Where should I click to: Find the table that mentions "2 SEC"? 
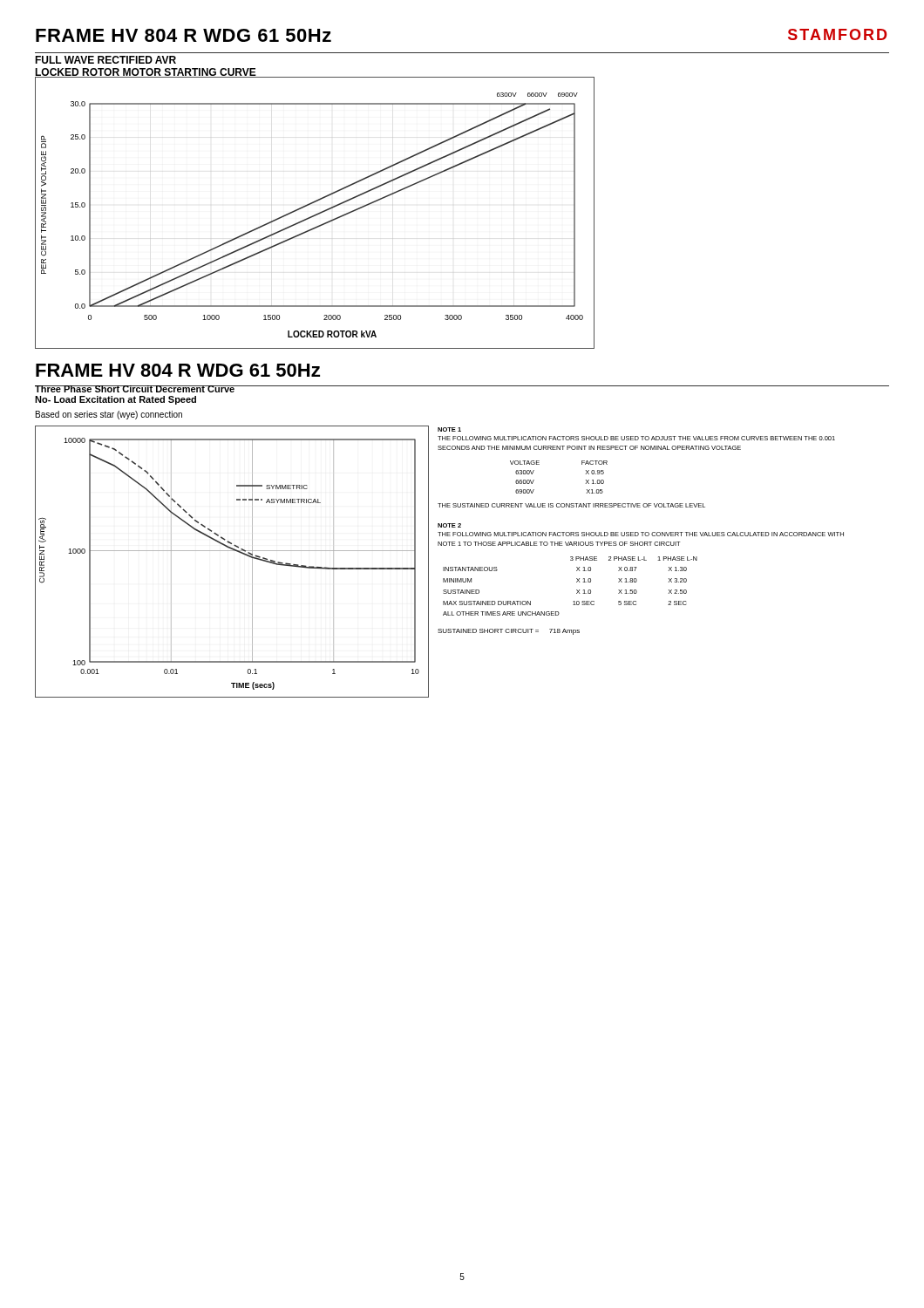click(660, 586)
